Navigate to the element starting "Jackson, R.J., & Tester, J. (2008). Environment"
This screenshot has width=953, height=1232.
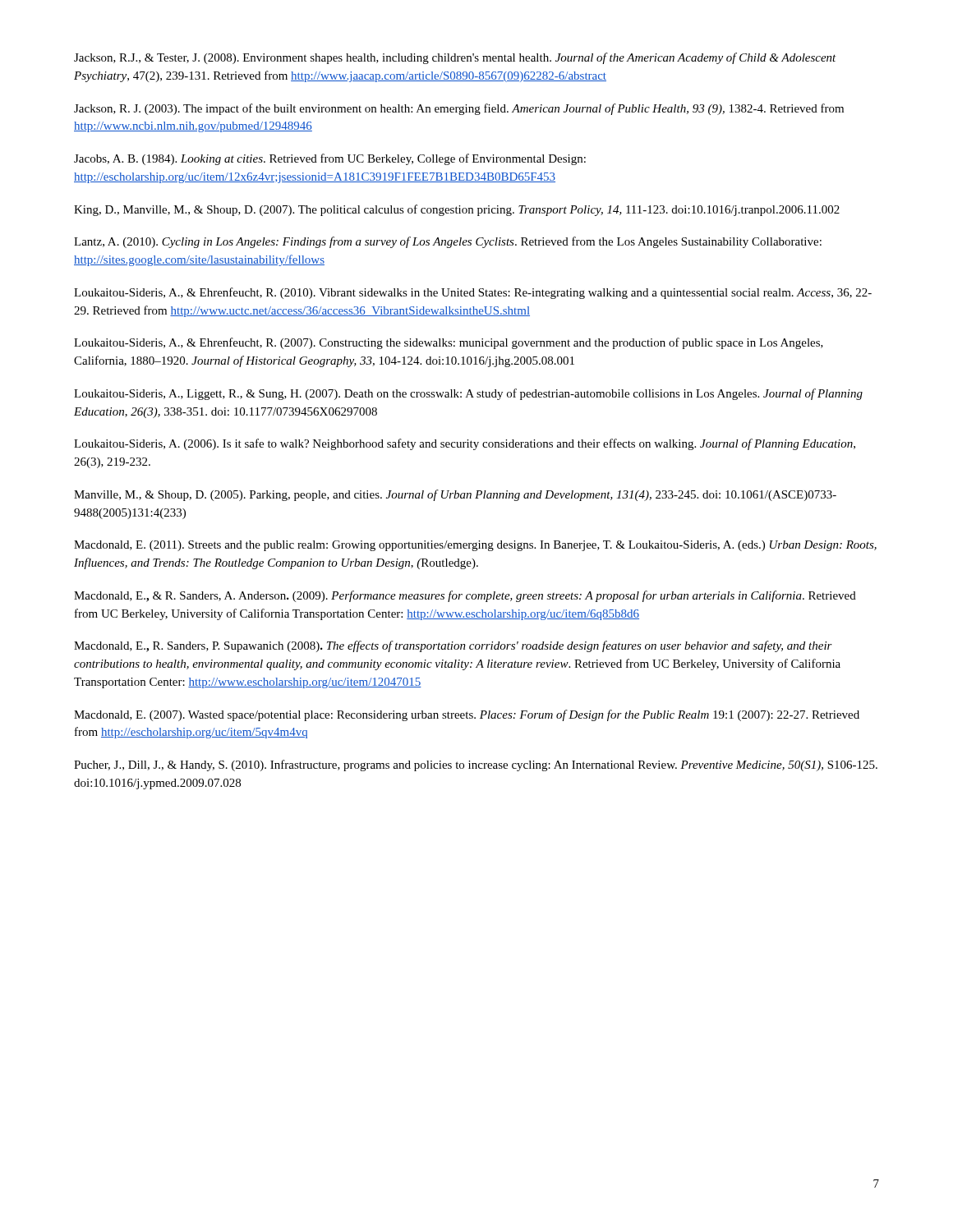coord(455,66)
